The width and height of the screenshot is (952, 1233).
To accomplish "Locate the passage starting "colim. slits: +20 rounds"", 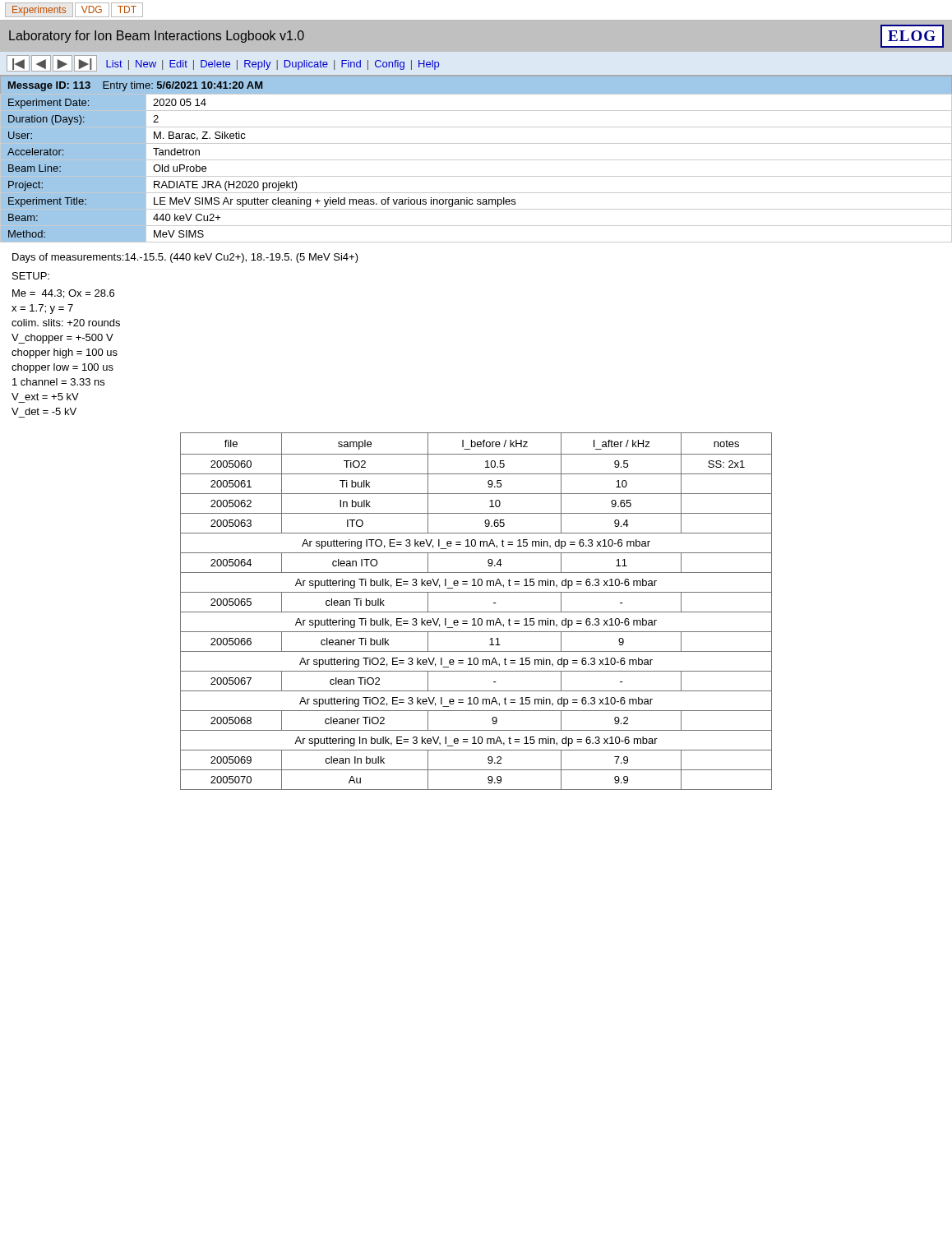I will [x=66, y=323].
